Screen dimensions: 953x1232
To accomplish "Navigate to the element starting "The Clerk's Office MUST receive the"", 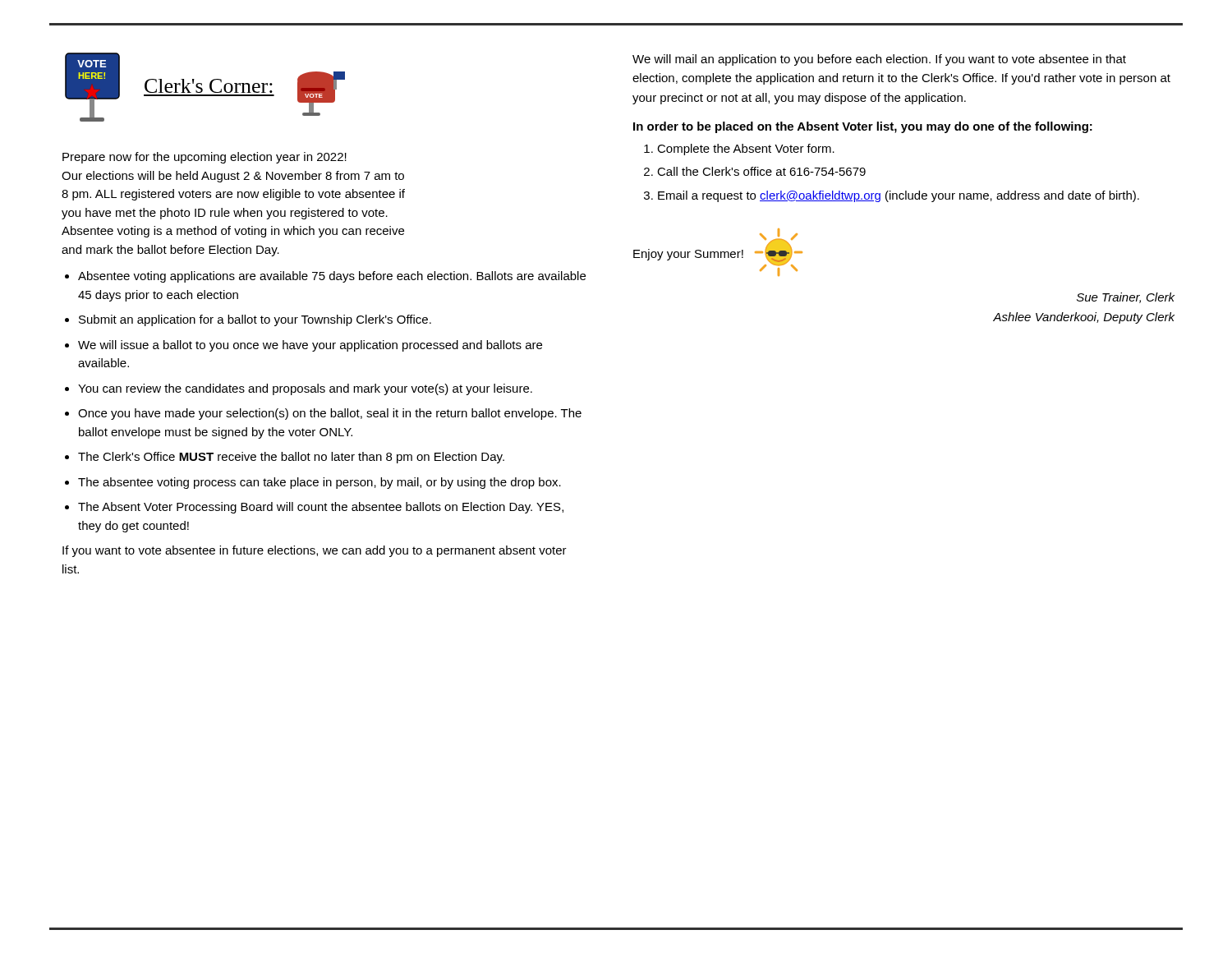I will coord(292,456).
